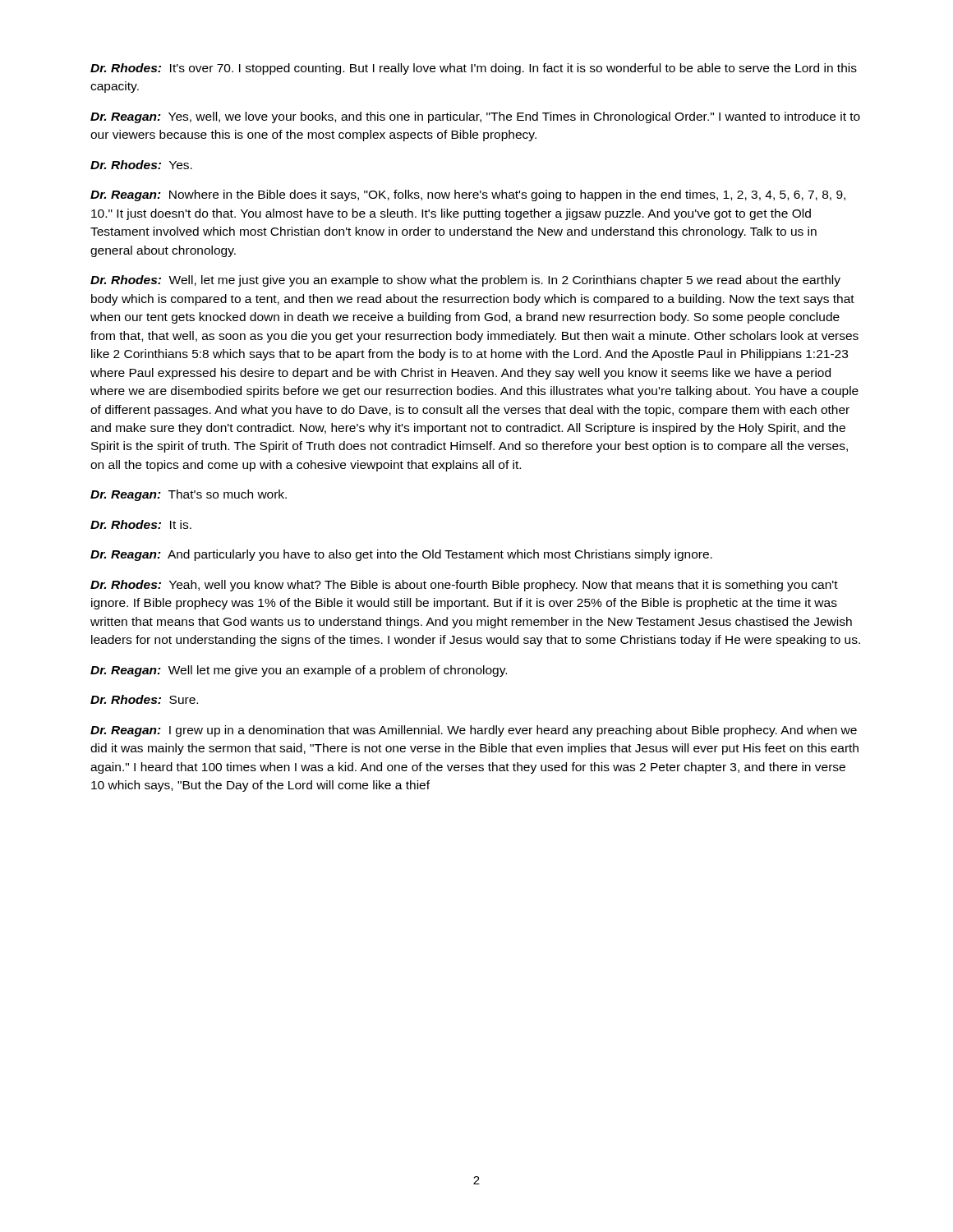Find the text starting "Dr. Reagan: Yes, well, we love your"
Screen dimensions: 1232x953
click(x=475, y=125)
